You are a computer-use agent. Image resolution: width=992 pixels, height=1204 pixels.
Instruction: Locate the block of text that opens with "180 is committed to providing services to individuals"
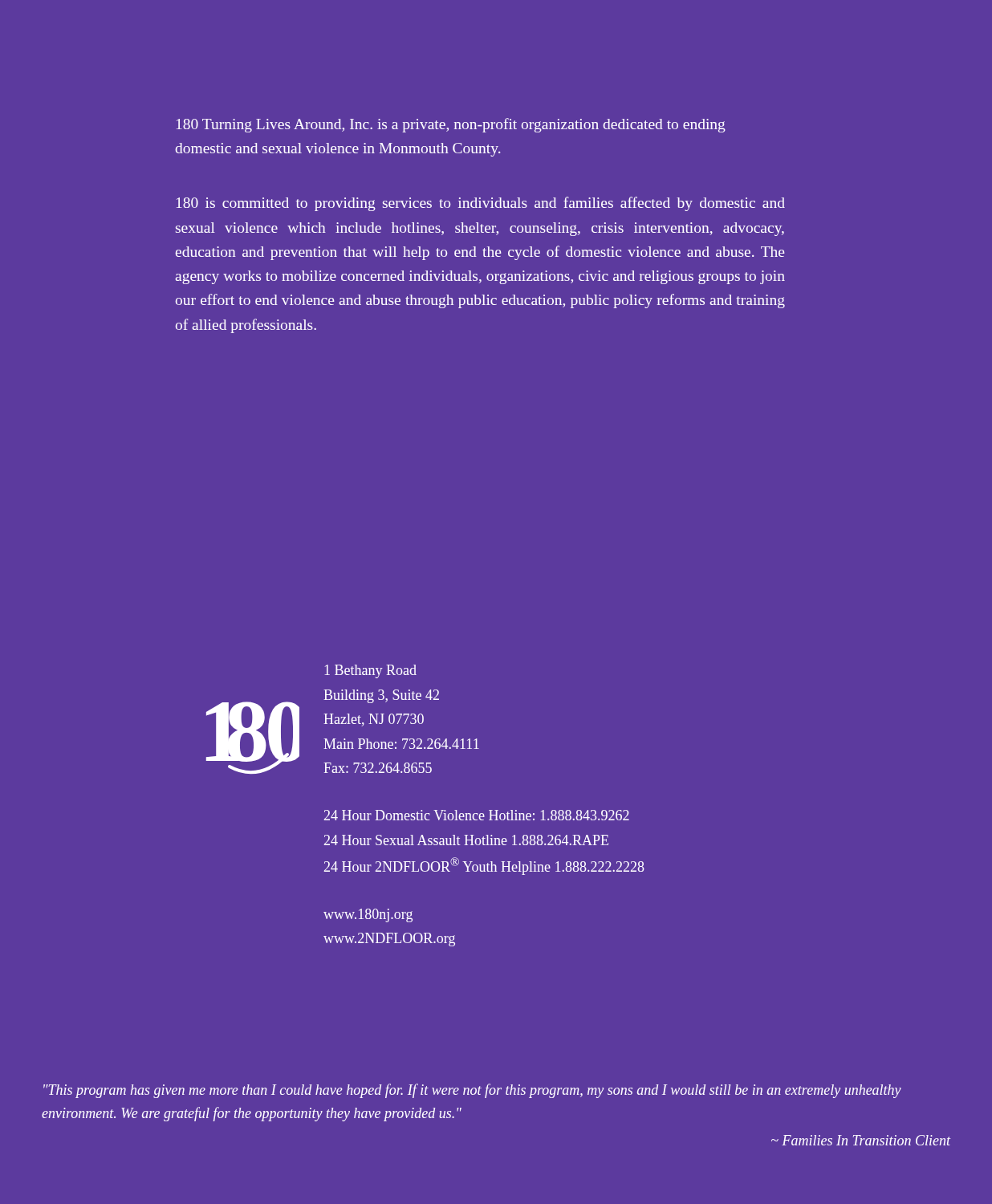tap(480, 264)
